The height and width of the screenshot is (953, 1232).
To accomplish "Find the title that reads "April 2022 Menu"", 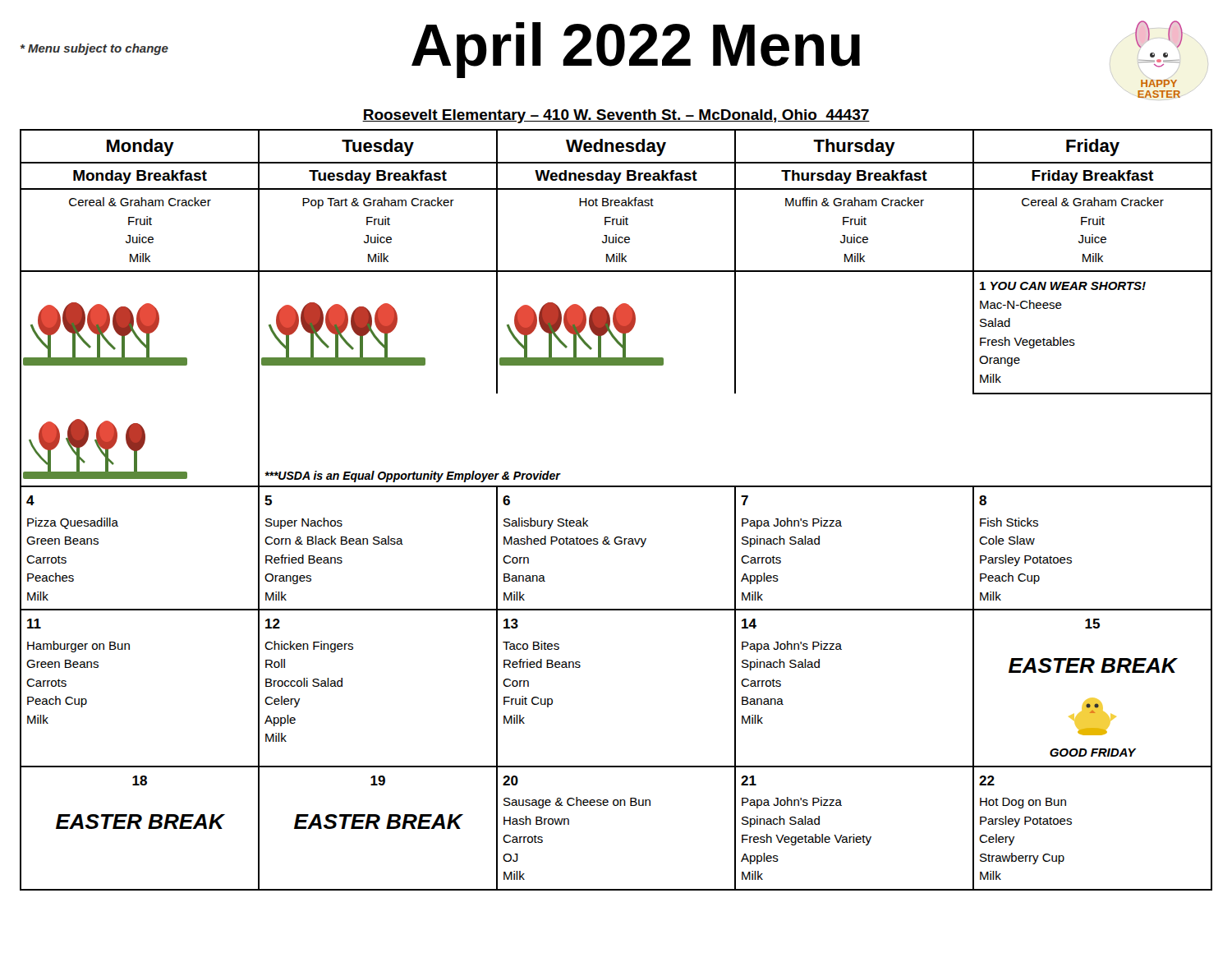I will (x=637, y=46).
